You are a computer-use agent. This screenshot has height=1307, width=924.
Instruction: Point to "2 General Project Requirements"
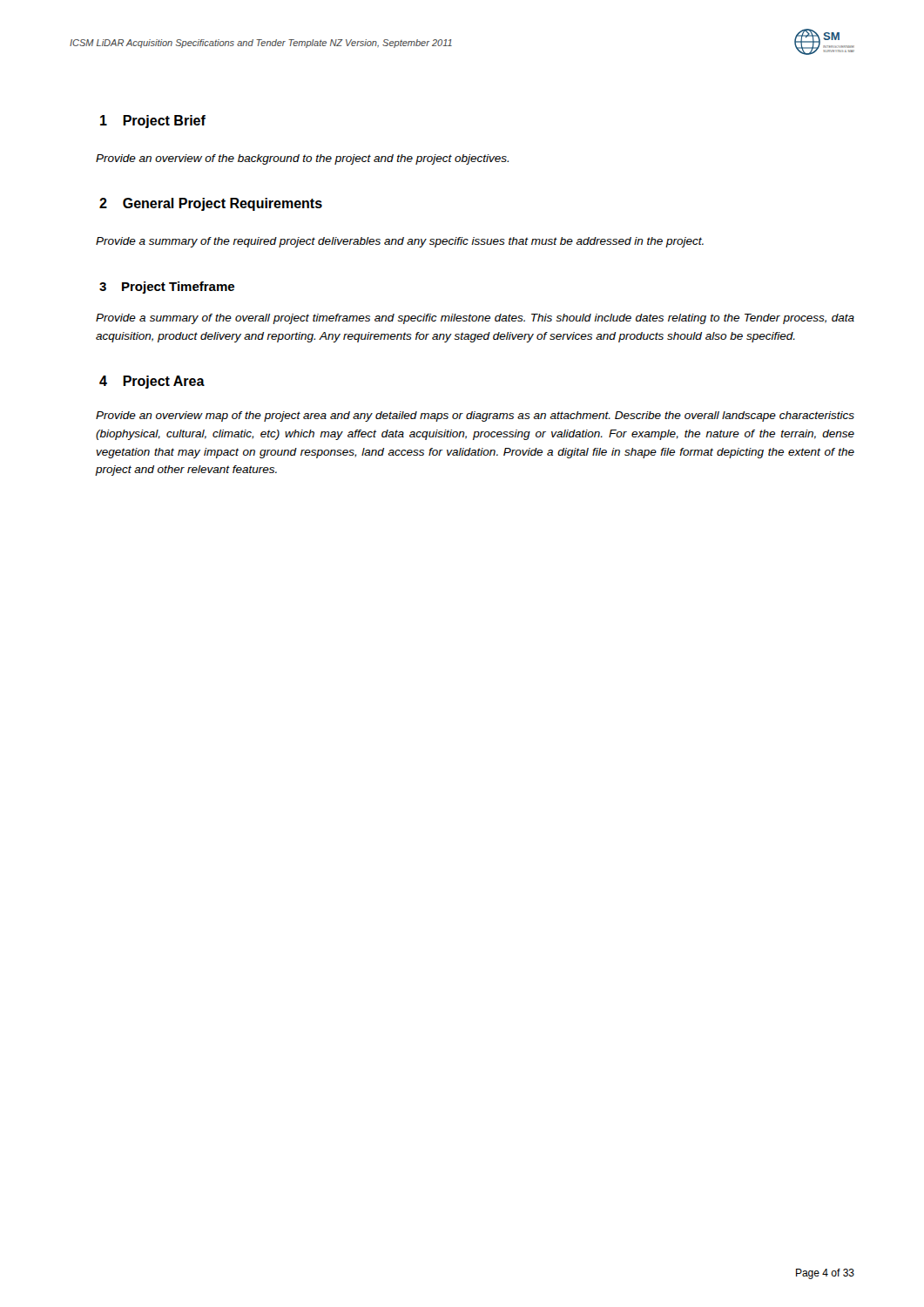pyautogui.click(x=211, y=203)
